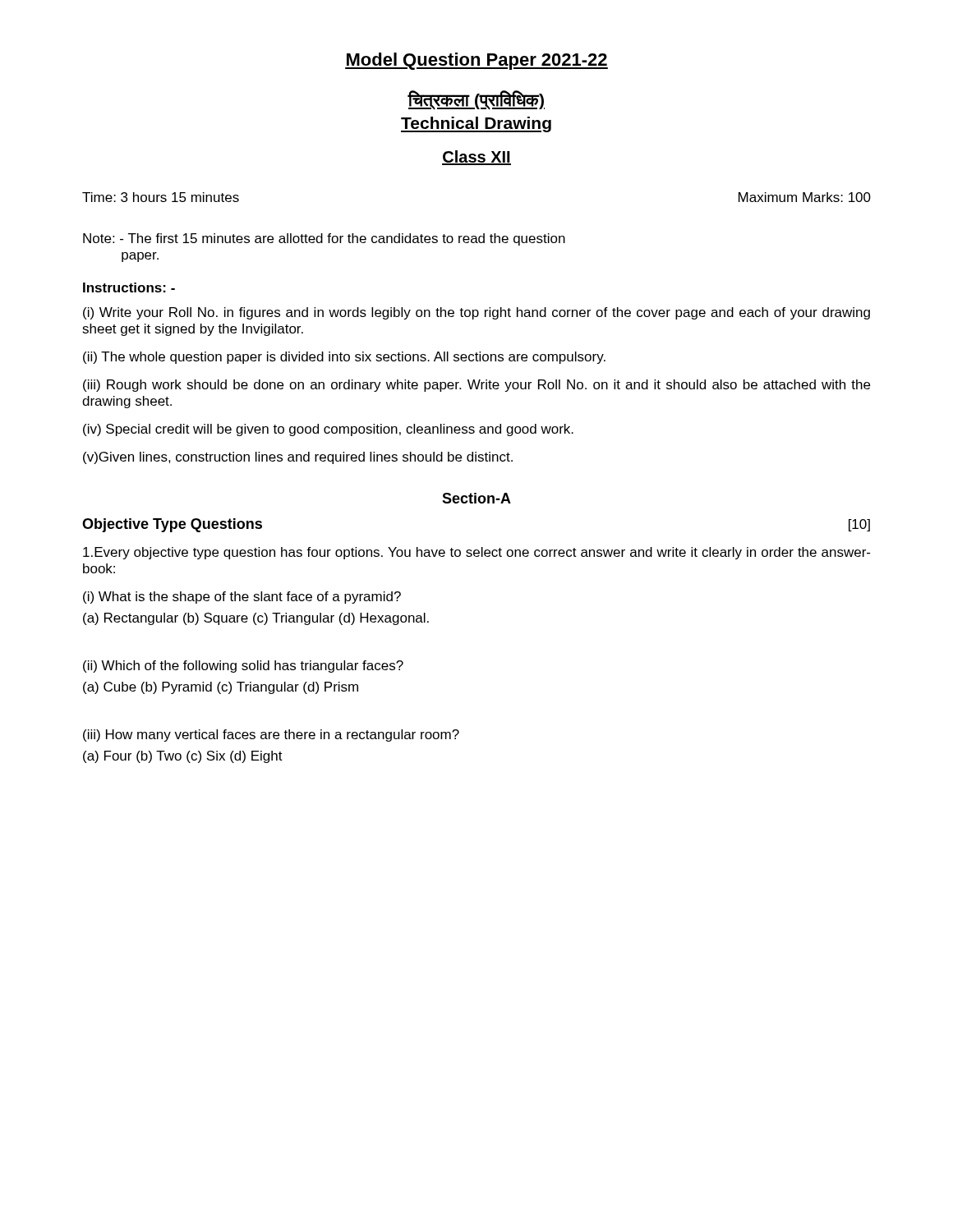Select the passage starting "Every objective type"
The height and width of the screenshot is (1232, 953).
click(x=476, y=561)
